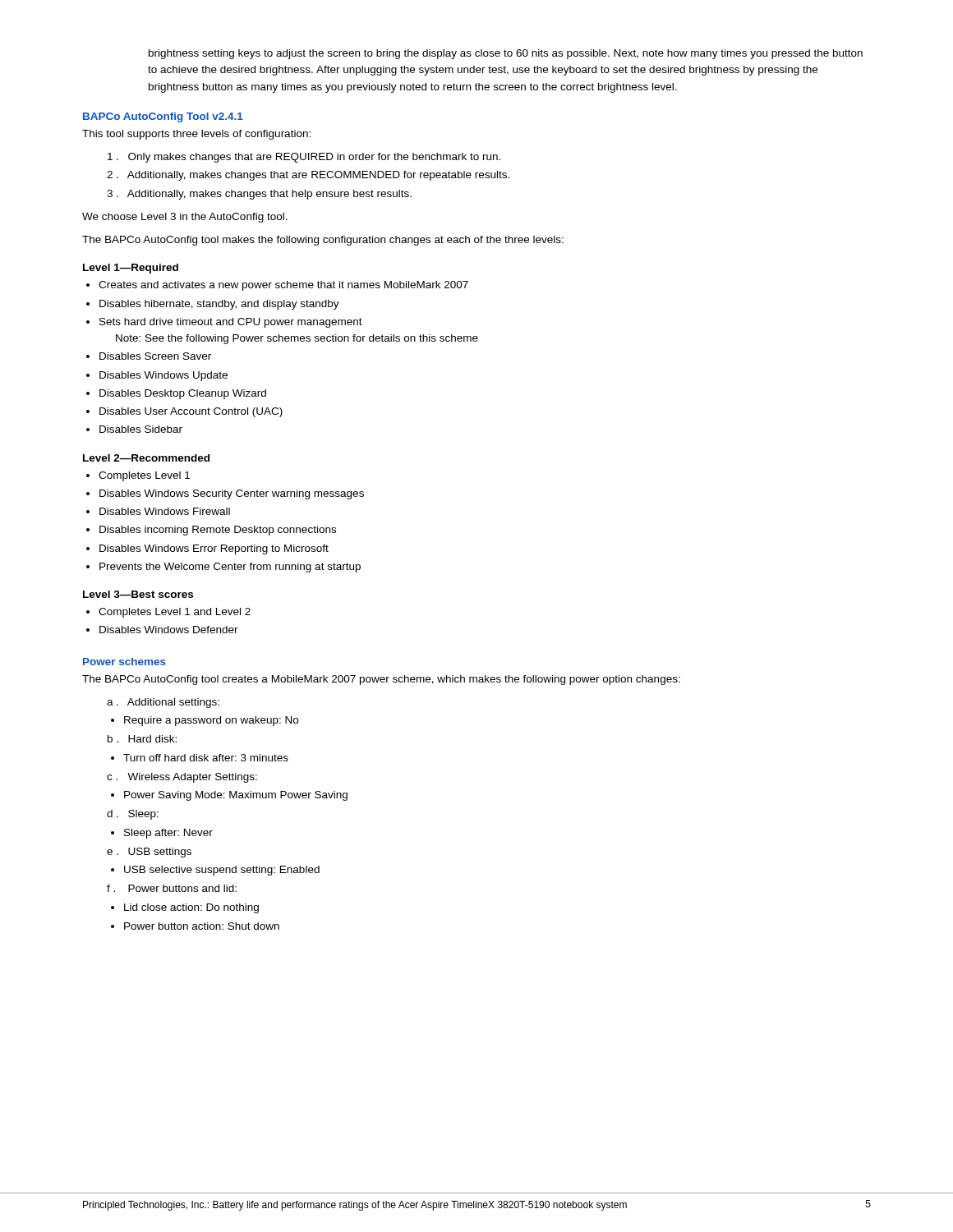Screen dimensions: 1232x953
Task: Find the section header containing "Level 2—Recommended"
Action: point(146,457)
